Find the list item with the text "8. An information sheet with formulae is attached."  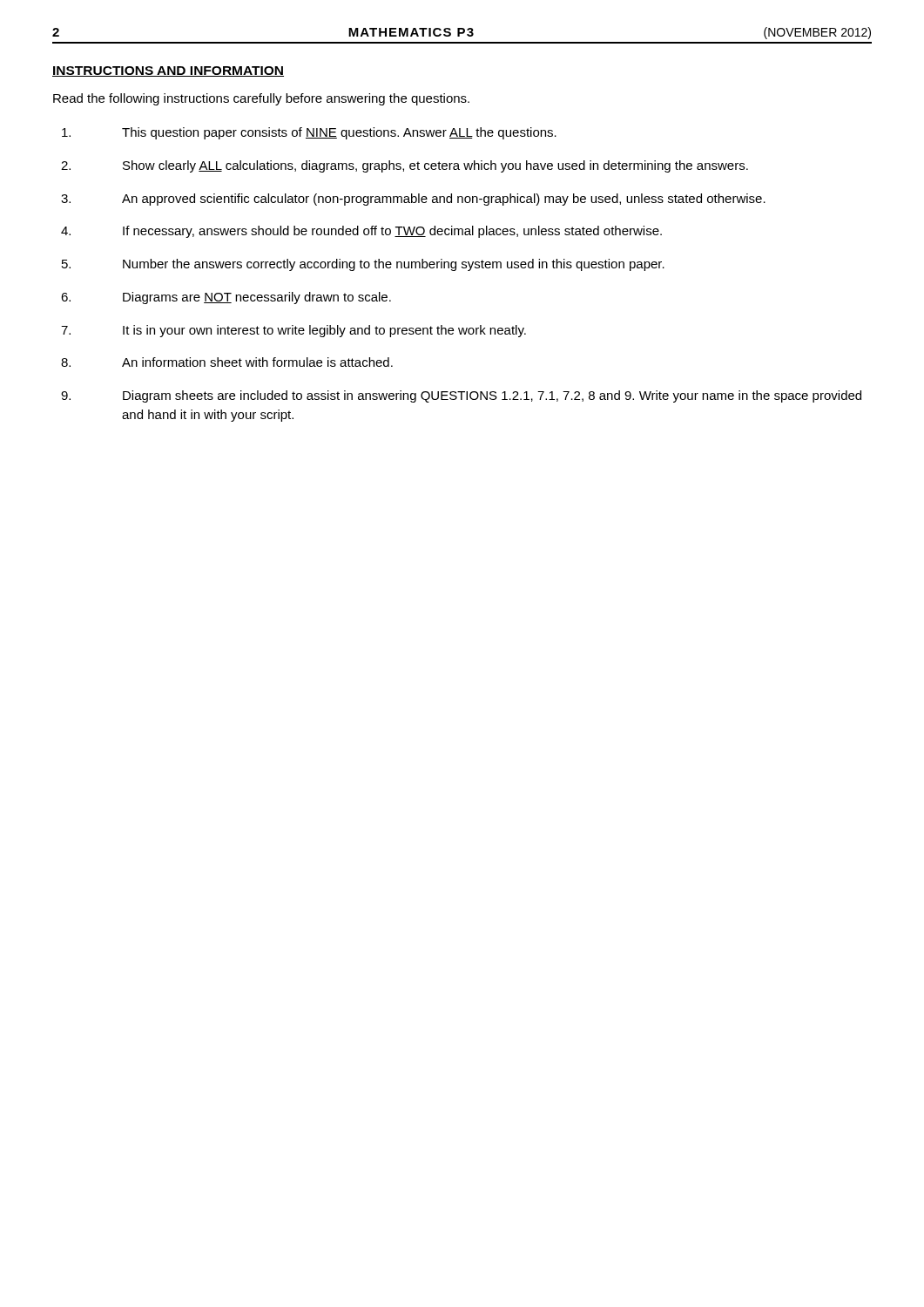pos(227,362)
